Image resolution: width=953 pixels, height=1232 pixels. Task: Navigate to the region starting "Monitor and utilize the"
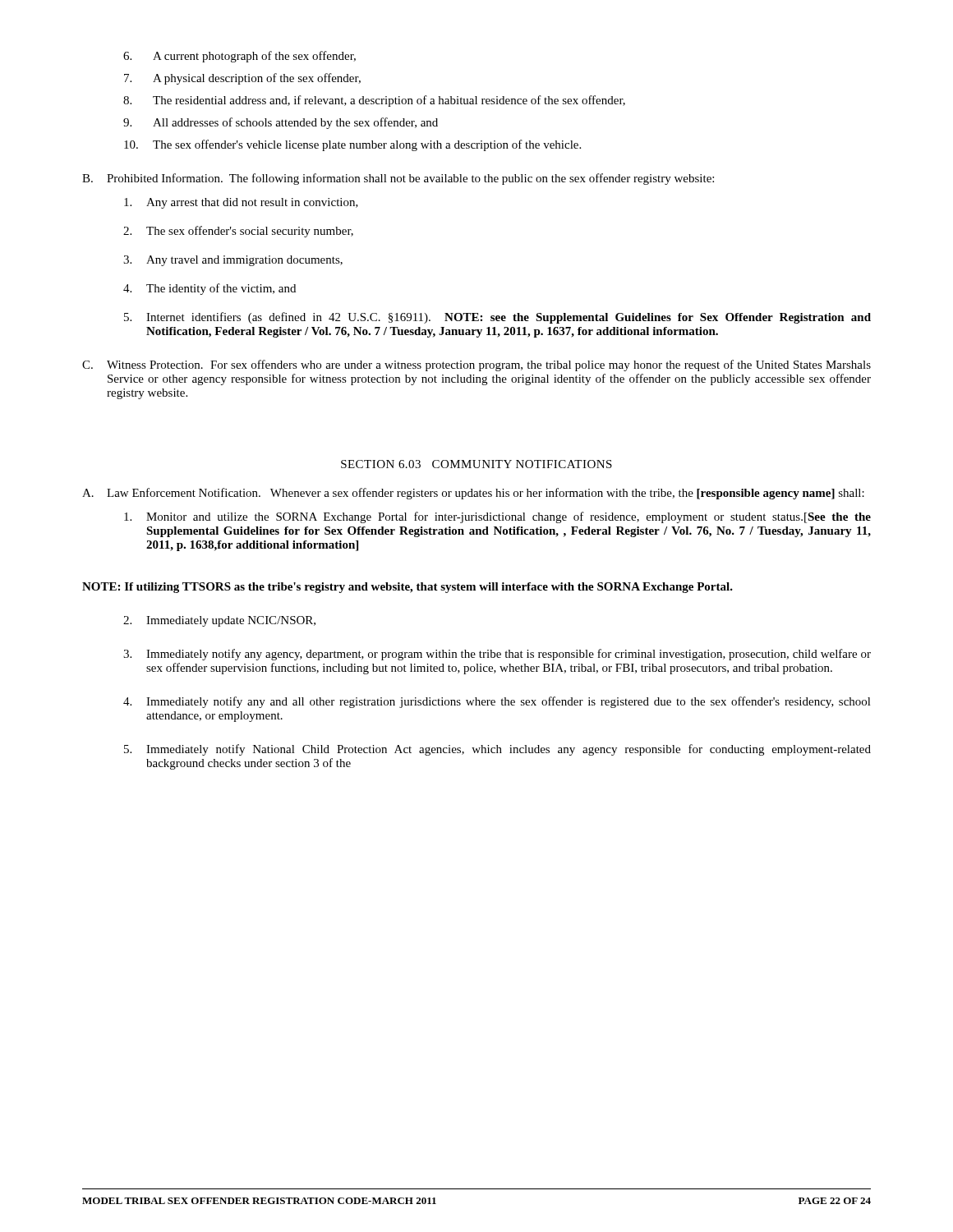(x=497, y=531)
